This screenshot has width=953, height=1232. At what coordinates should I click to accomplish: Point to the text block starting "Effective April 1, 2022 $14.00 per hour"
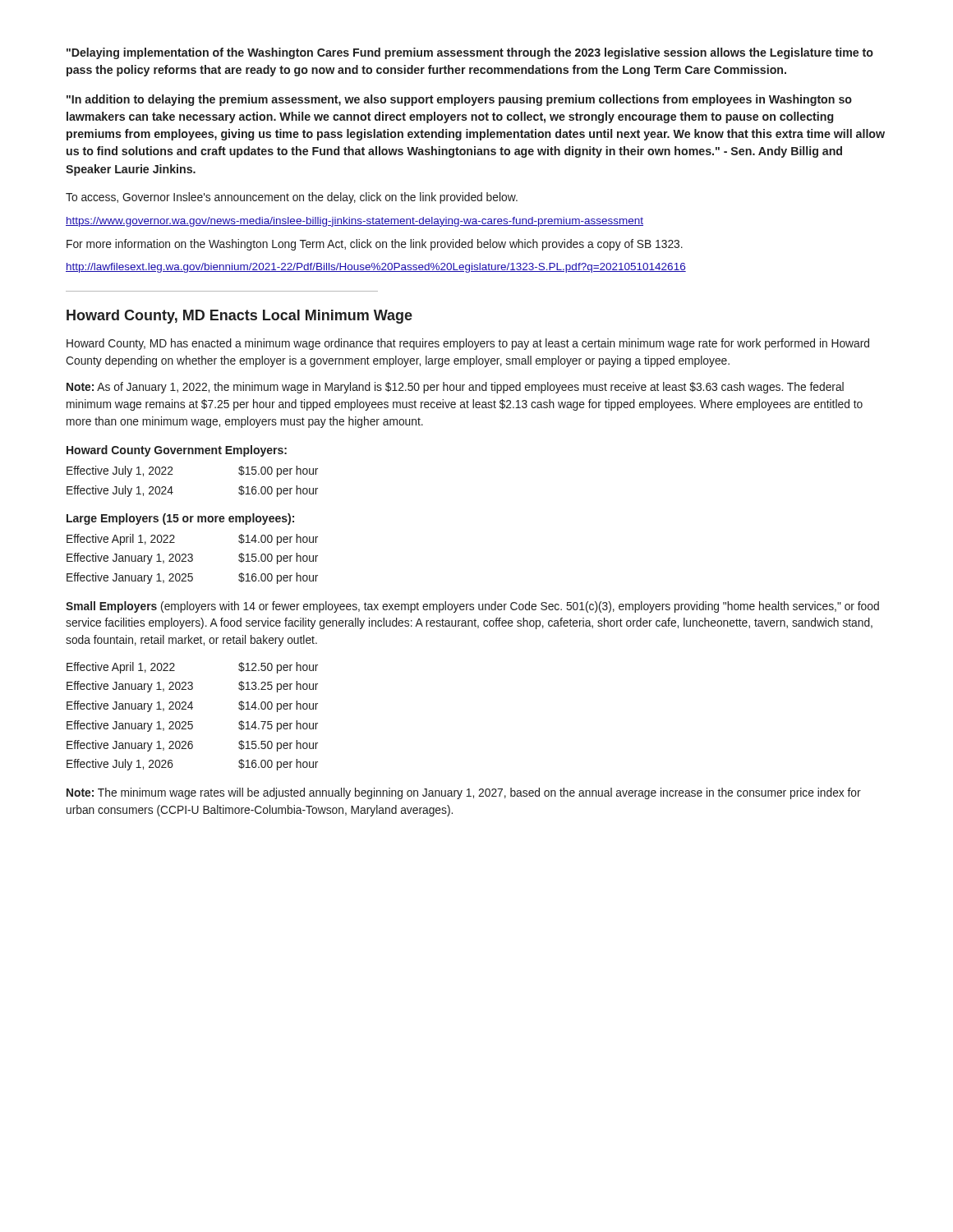coord(121,538)
